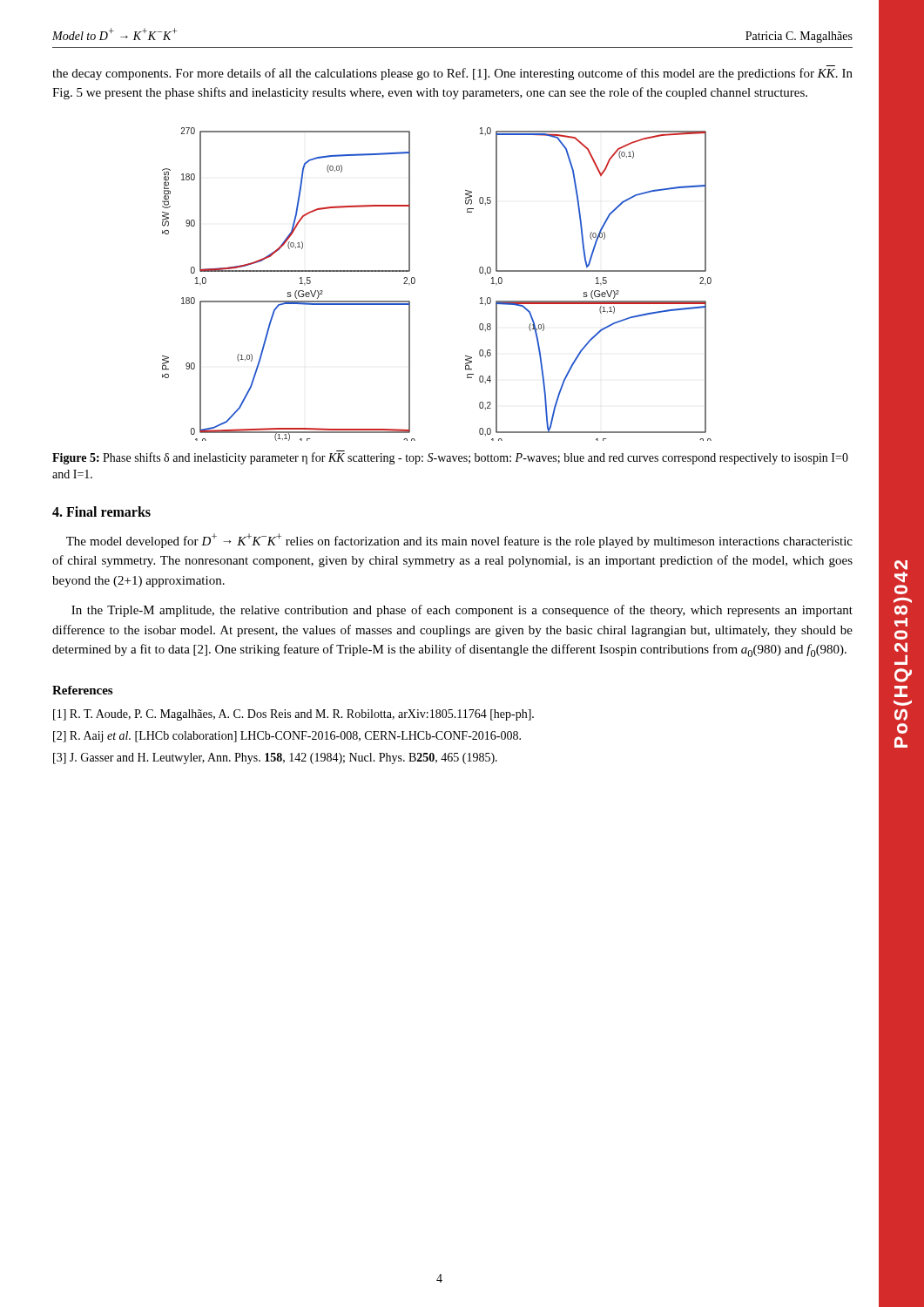Image resolution: width=924 pixels, height=1307 pixels.
Task: Select the block starting "the decay components."
Action: click(x=452, y=83)
